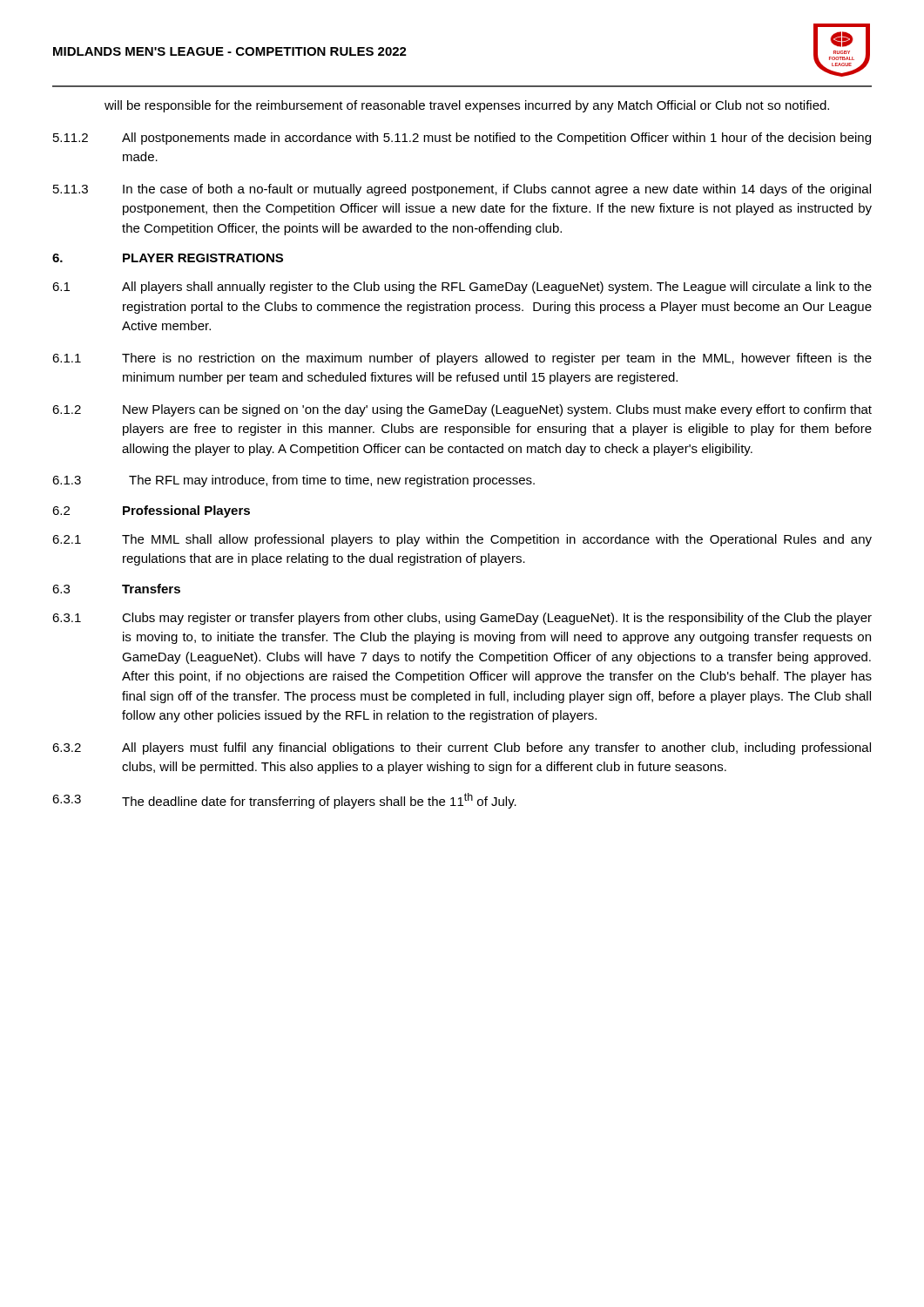Find the section header that says "6.2 Professional Players"
Screen dimensions: 1307x924
click(x=151, y=510)
